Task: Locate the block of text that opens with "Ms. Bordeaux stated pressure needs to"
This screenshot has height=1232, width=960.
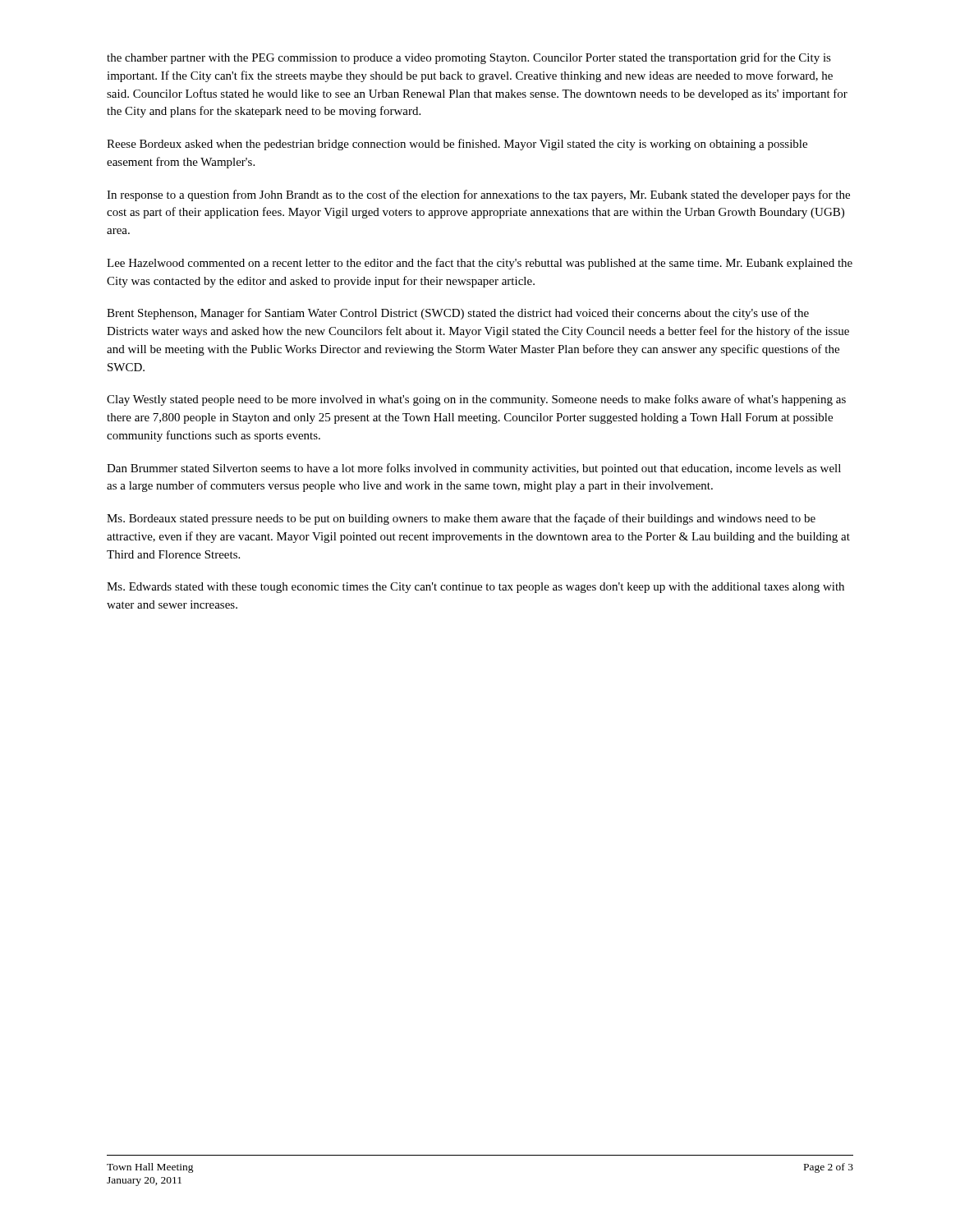Action: click(478, 536)
